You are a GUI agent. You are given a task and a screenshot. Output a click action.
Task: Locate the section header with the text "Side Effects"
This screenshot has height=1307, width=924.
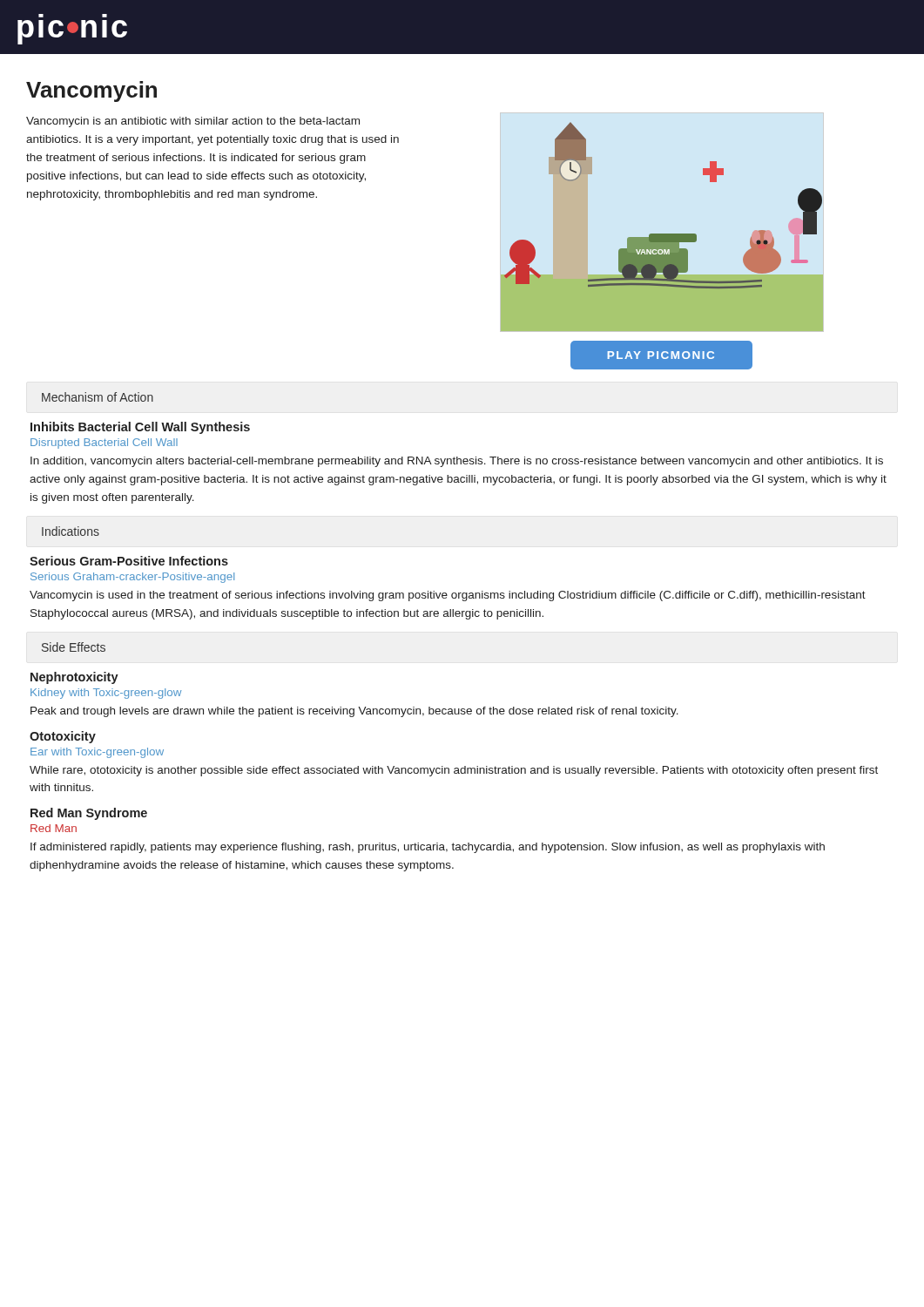[x=73, y=647]
